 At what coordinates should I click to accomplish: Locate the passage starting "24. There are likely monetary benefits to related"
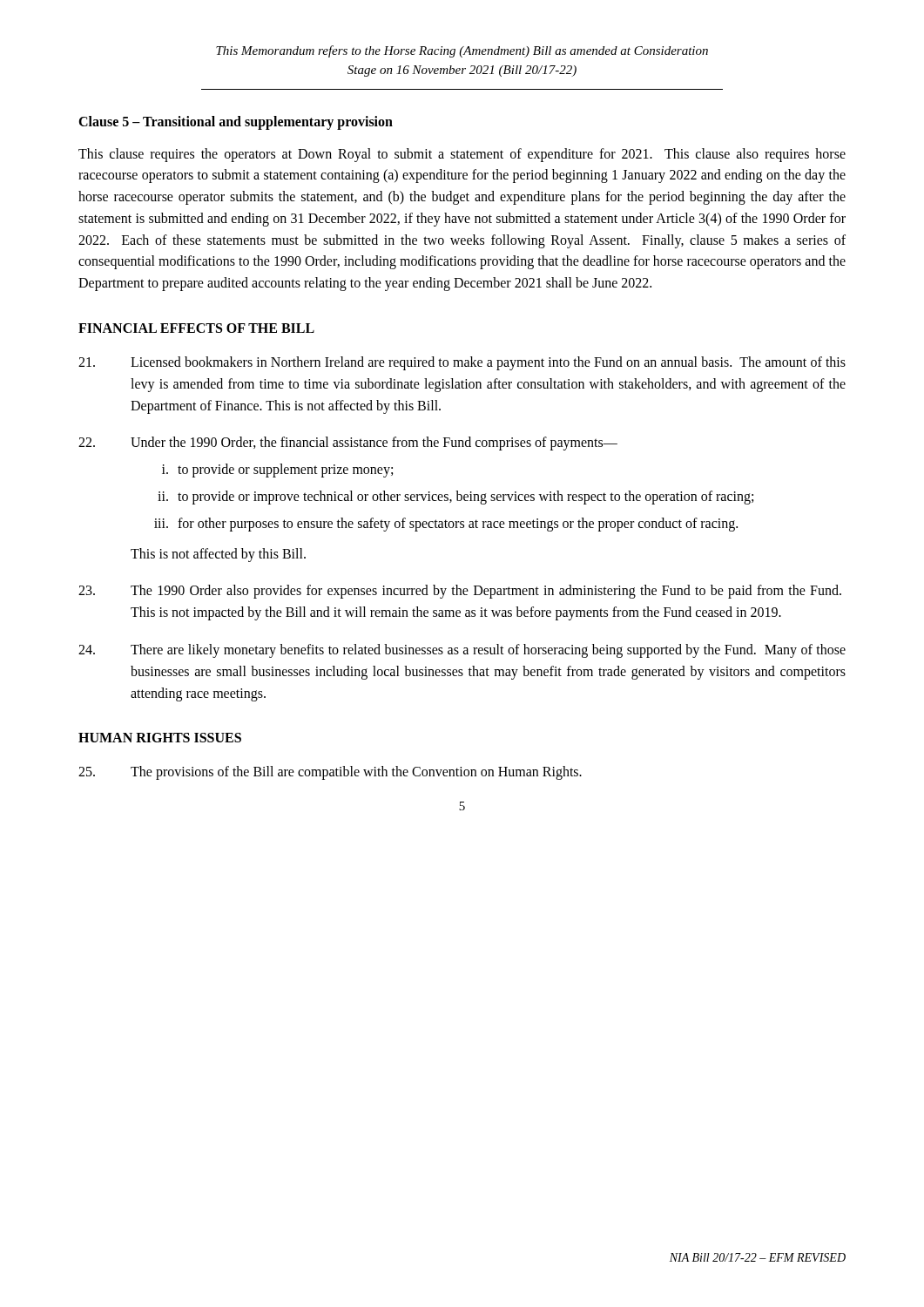(x=462, y=672)
